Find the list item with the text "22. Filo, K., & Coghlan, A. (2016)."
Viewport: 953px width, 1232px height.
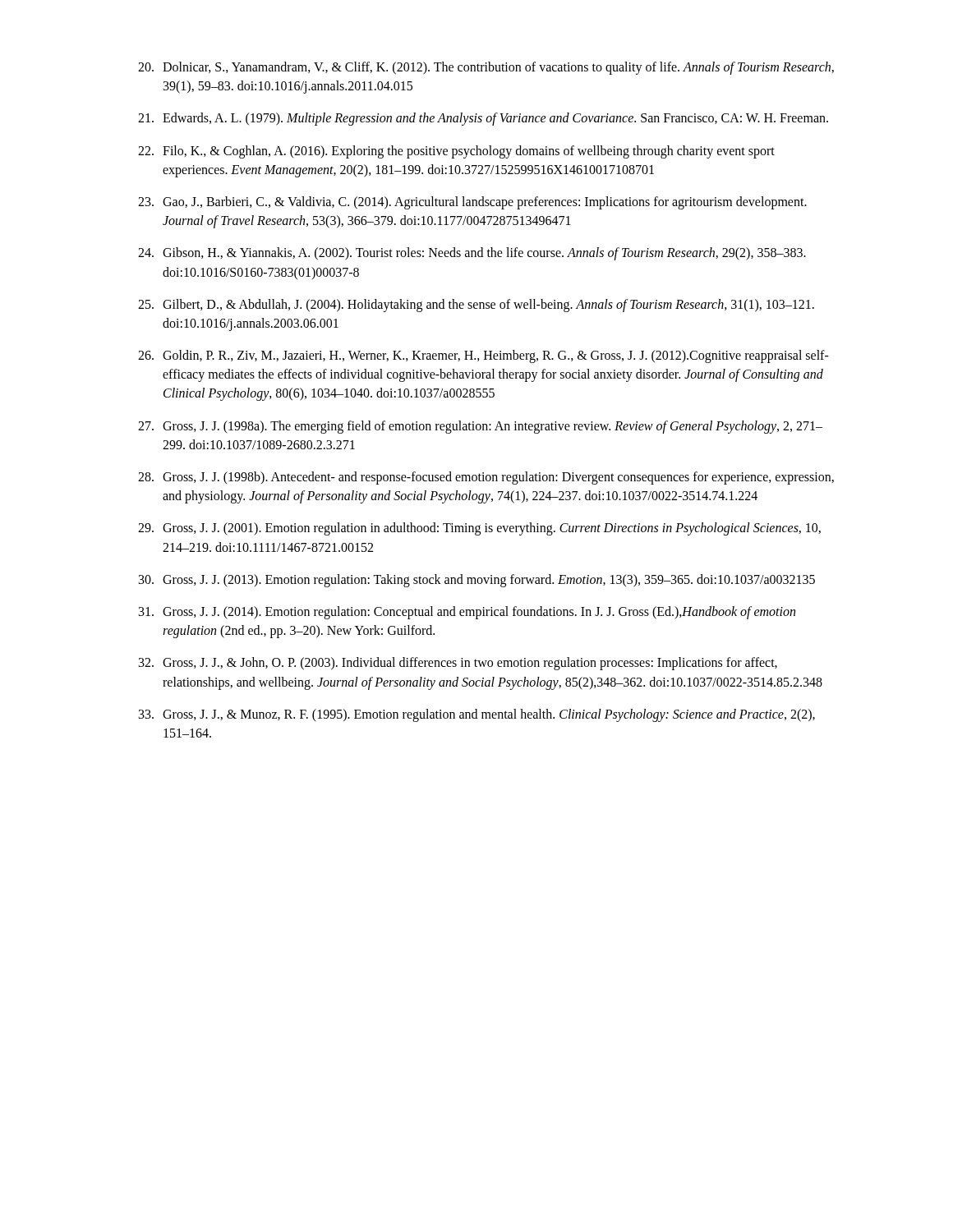coord(476,160)
